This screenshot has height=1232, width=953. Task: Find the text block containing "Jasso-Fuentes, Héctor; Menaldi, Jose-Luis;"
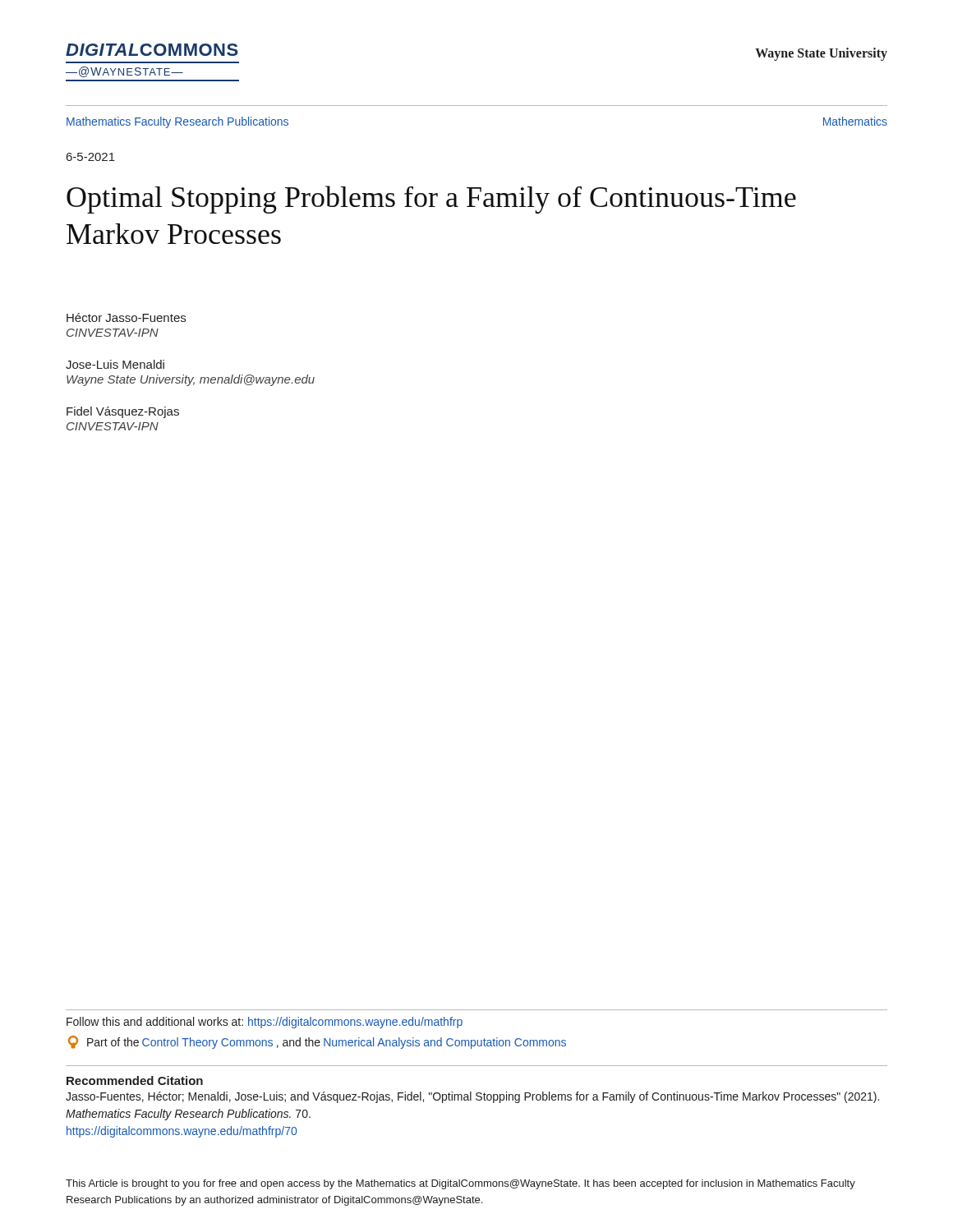(472, 1097)
